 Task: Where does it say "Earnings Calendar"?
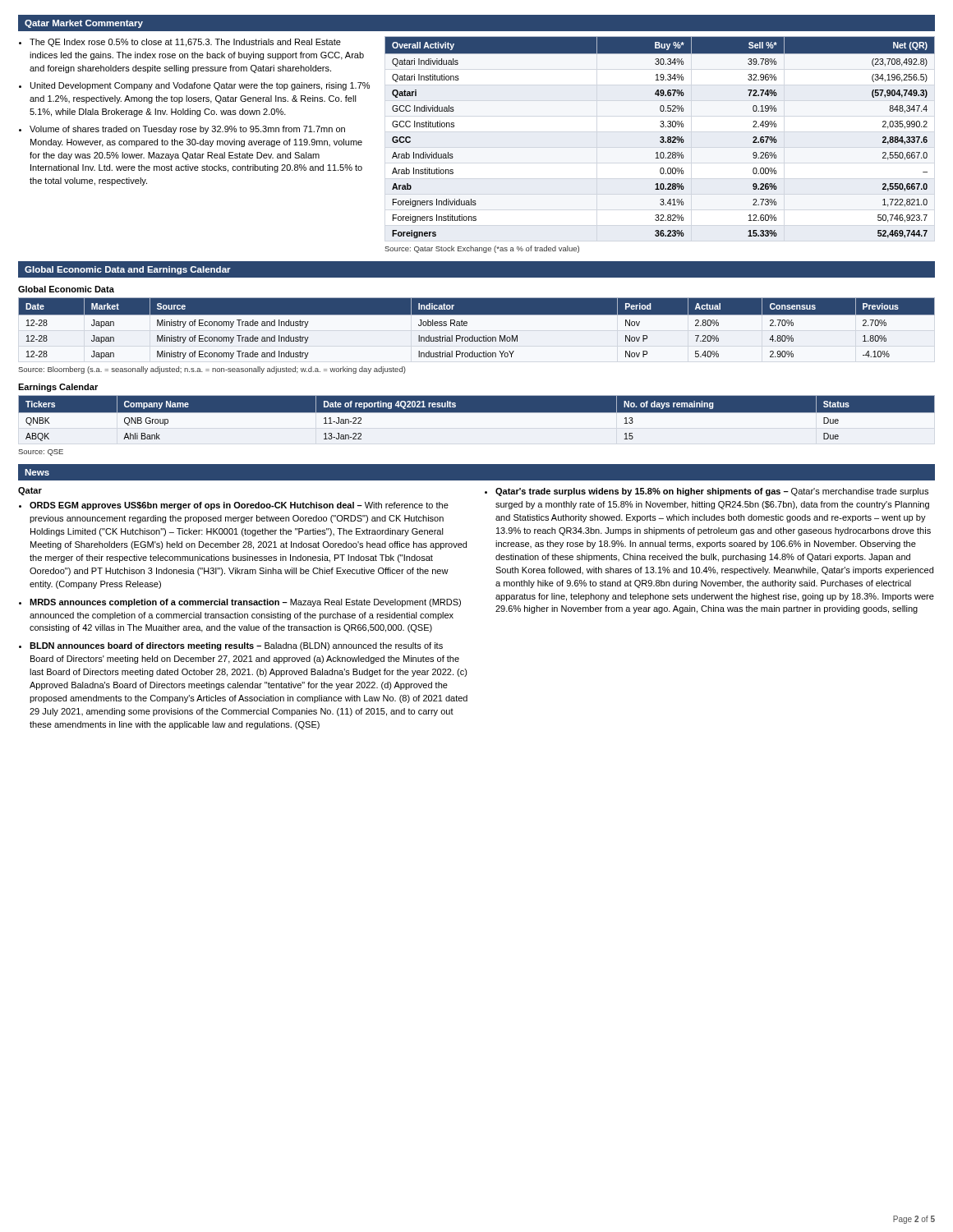point(58,387)
